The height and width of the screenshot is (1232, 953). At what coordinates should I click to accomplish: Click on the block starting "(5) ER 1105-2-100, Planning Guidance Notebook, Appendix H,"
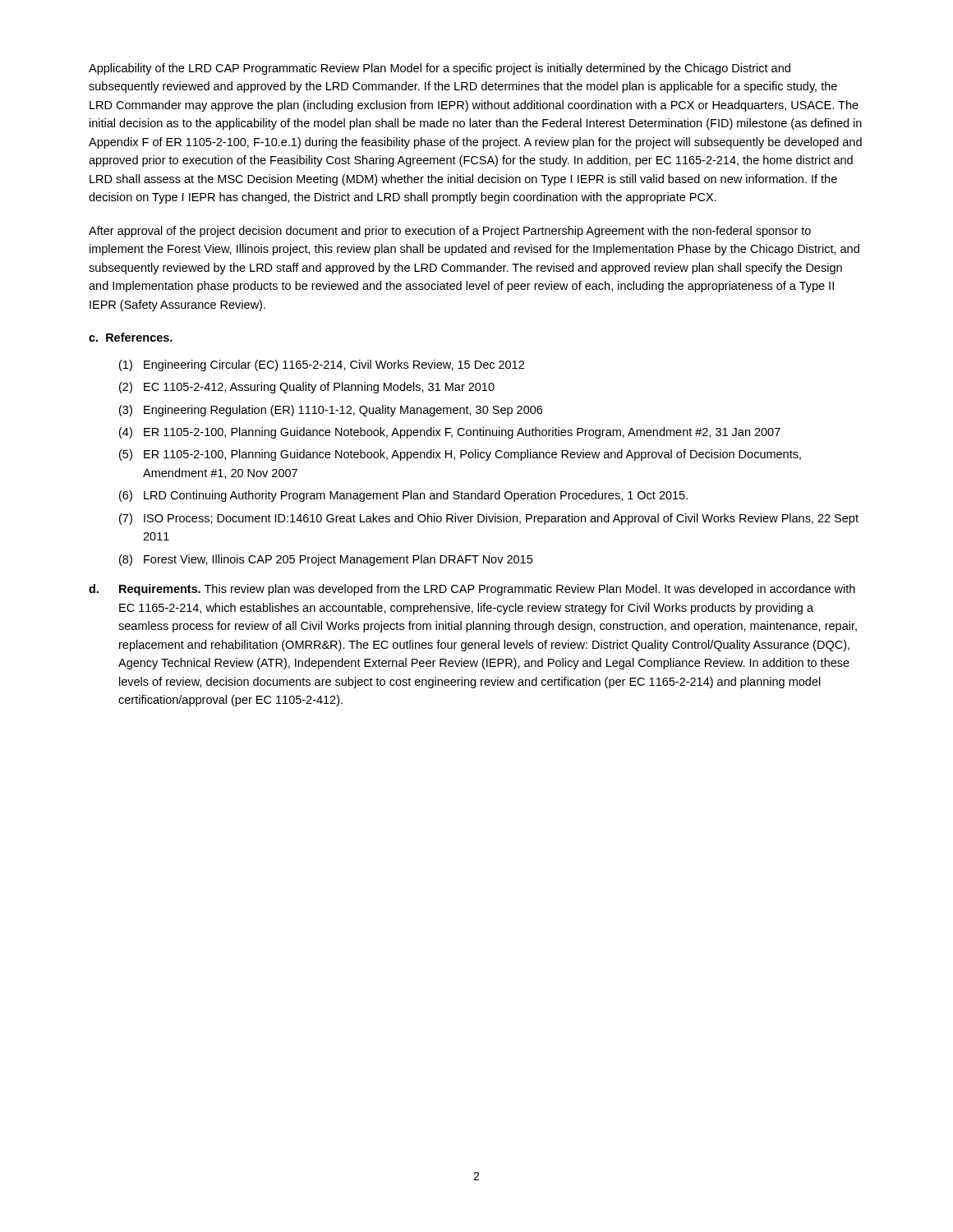coord(491,464)
